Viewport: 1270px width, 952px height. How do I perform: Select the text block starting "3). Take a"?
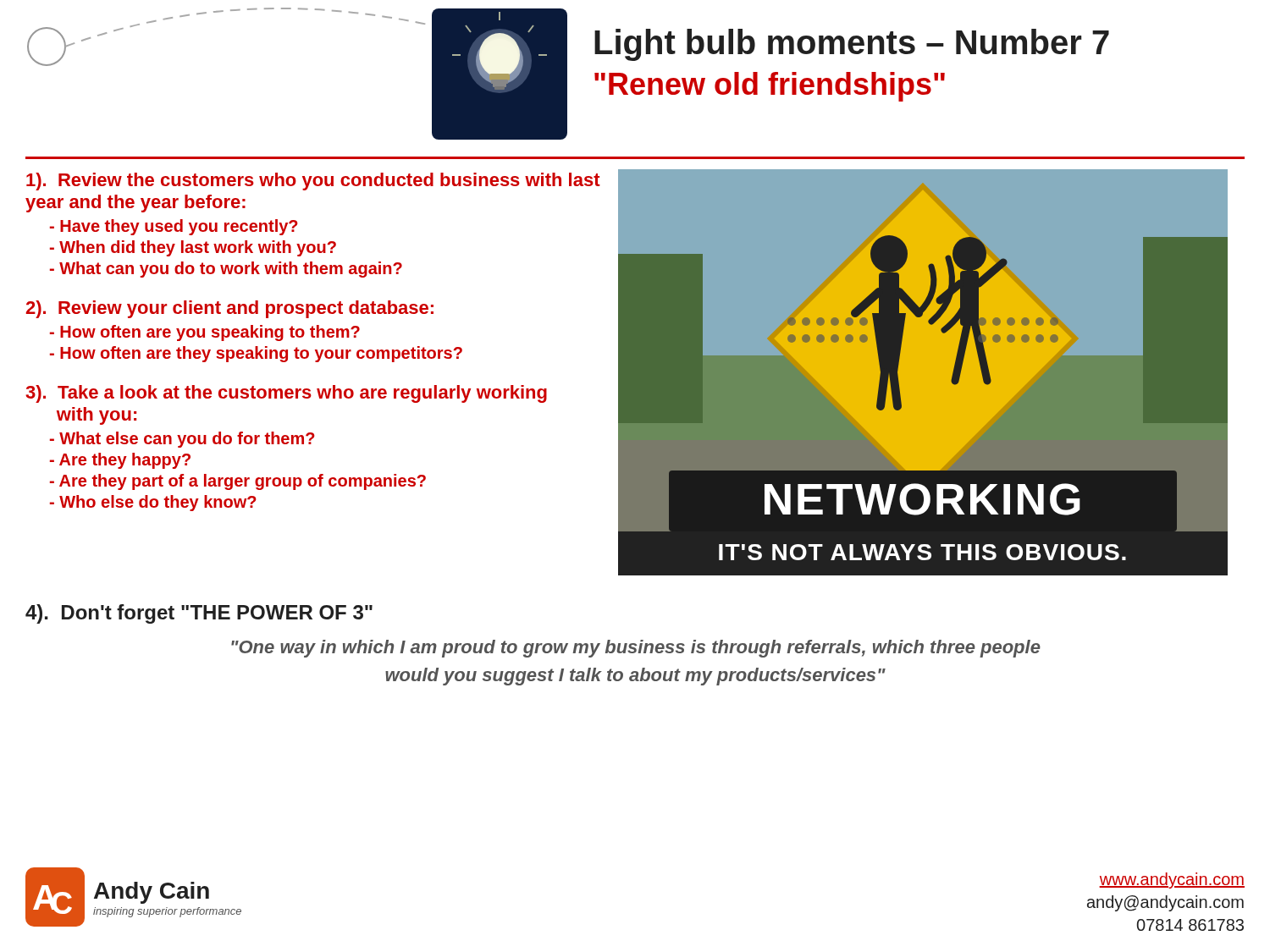(313, 447)
